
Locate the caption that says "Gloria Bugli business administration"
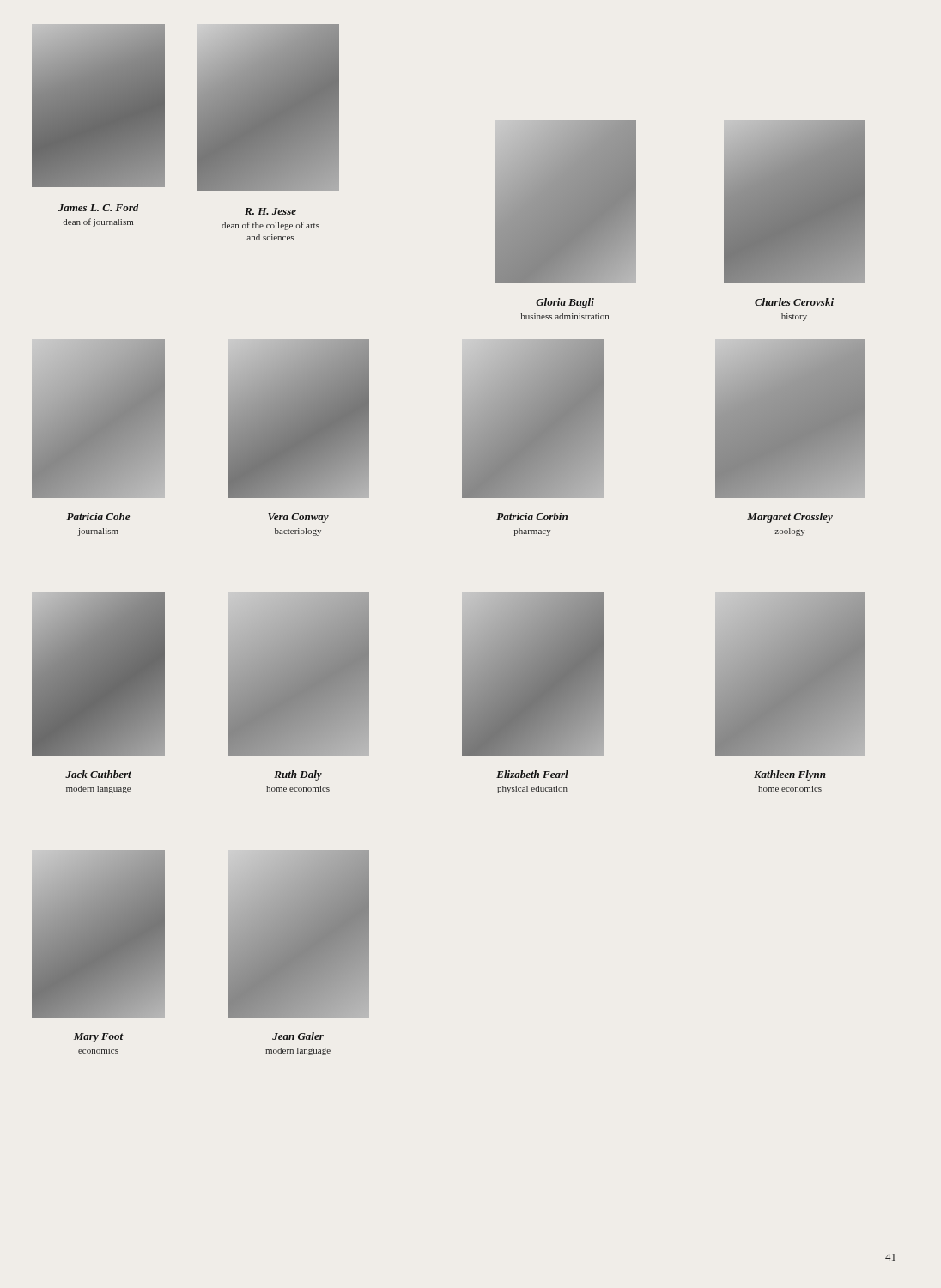coord(565,309)
